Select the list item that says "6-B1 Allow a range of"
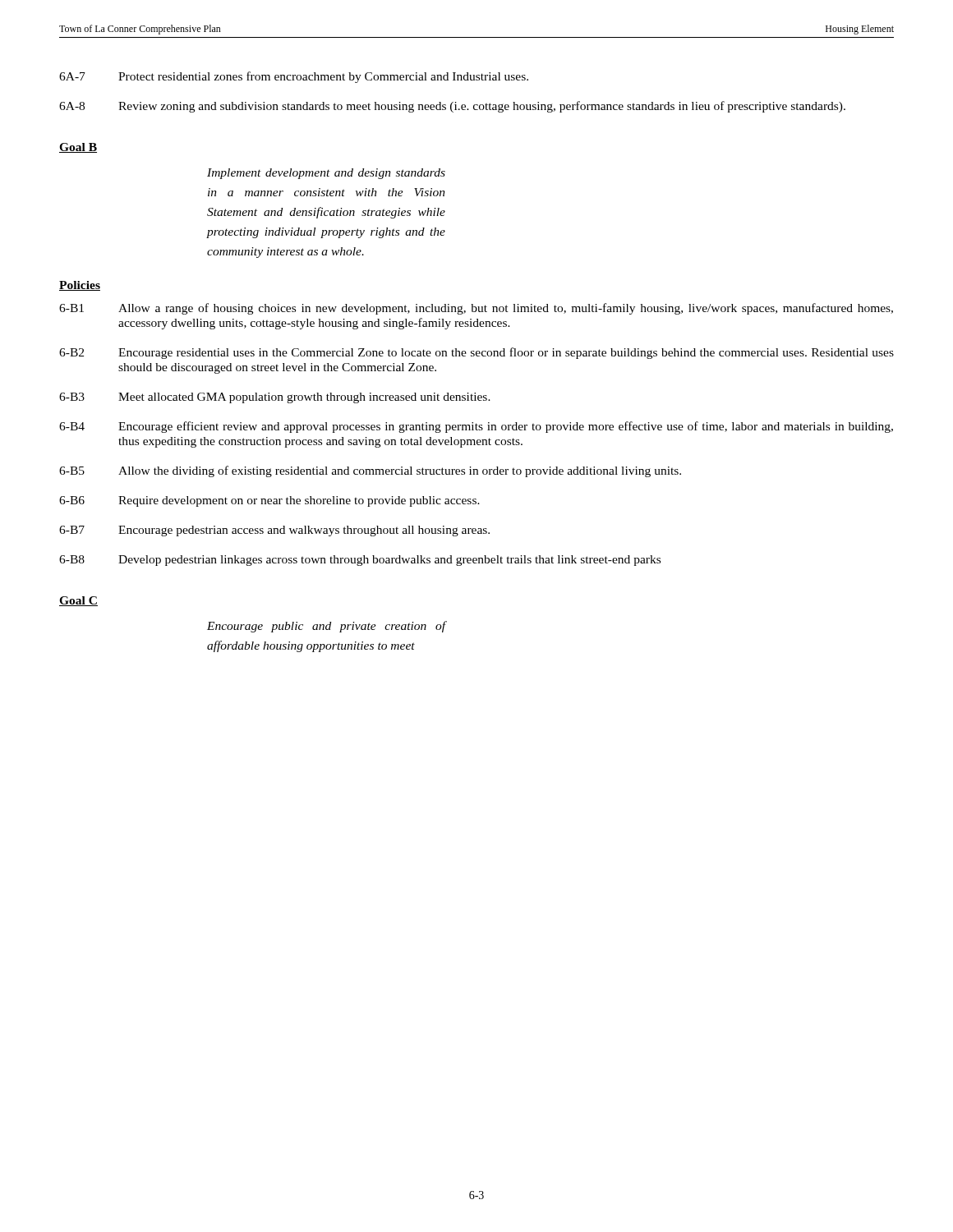The width and height of the screenshot is (953, 1232). [x=476, y=316]
